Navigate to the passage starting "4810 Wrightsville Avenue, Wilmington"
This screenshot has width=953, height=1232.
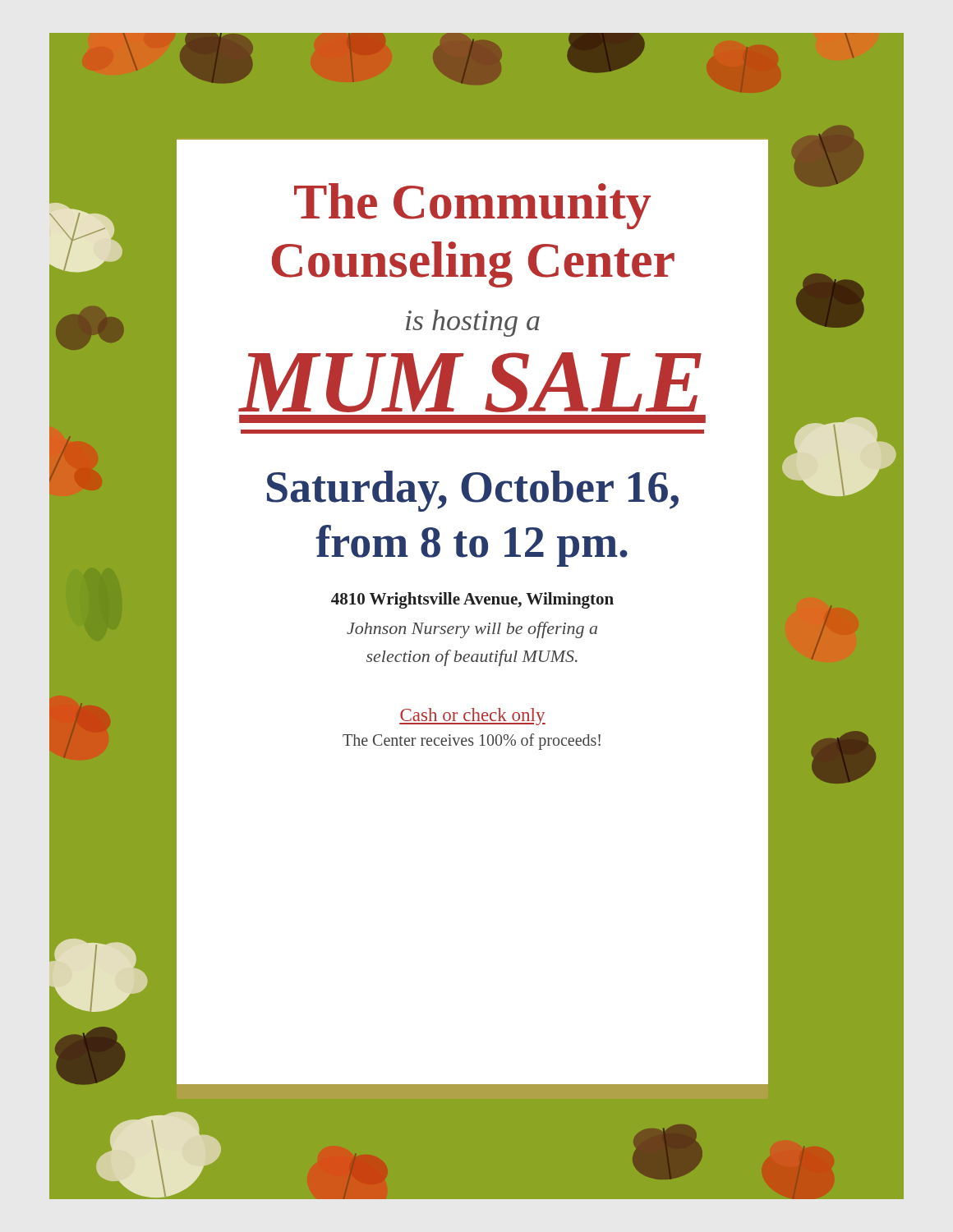click(x=472, y=598)
